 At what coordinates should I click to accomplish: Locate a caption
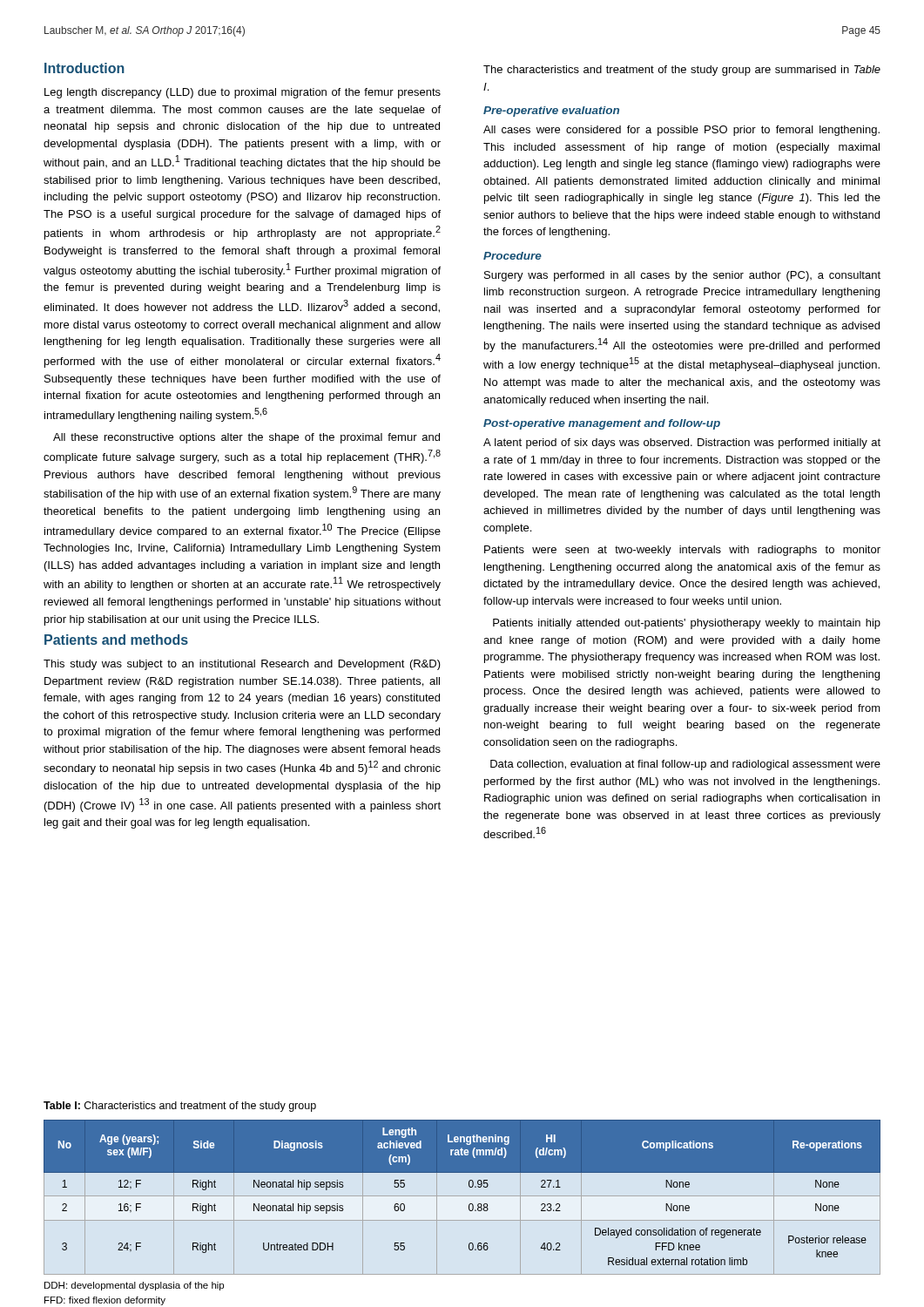462,1106
